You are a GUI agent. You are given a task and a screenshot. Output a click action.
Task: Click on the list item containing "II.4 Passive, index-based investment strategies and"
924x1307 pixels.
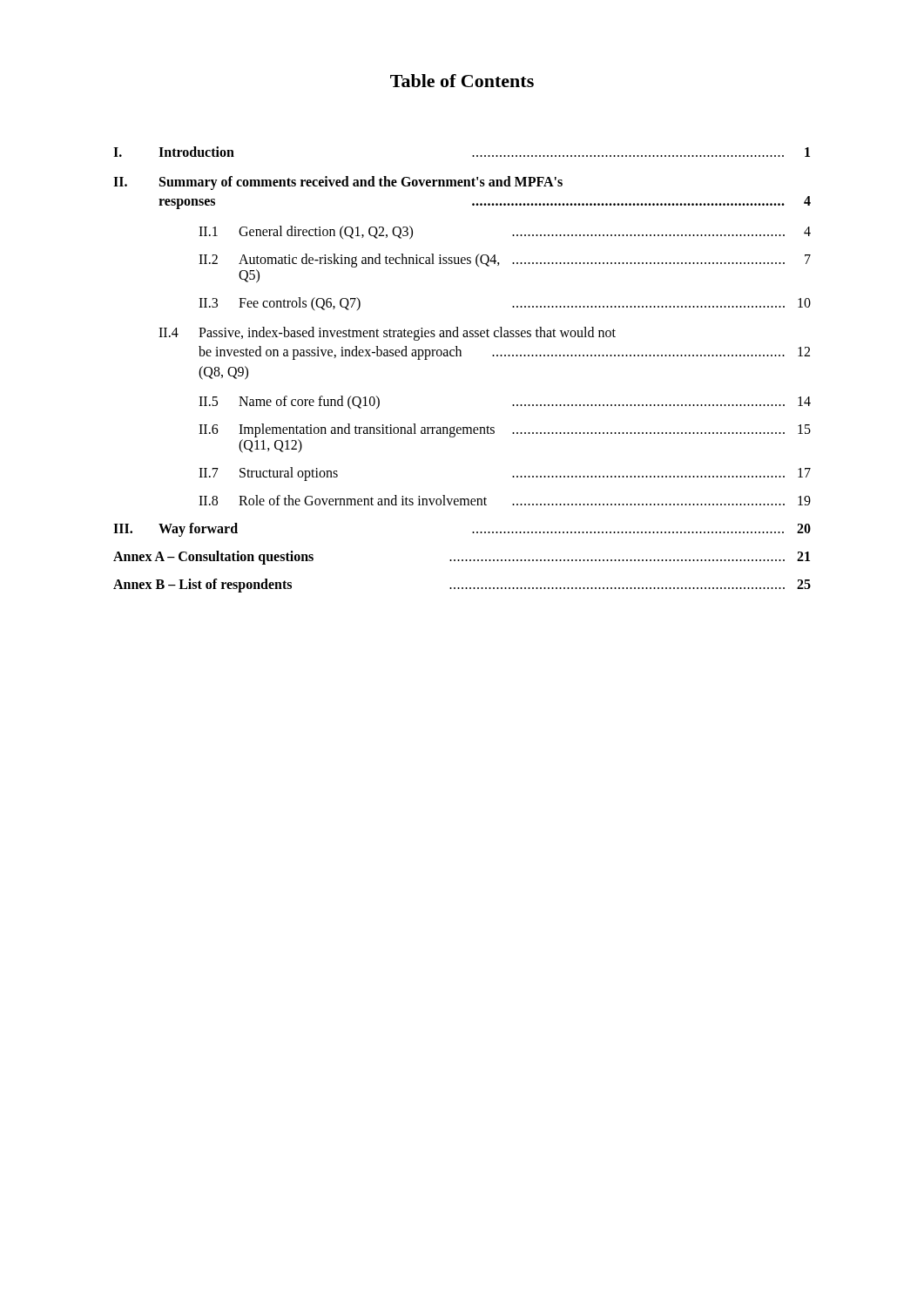point(462,352)
